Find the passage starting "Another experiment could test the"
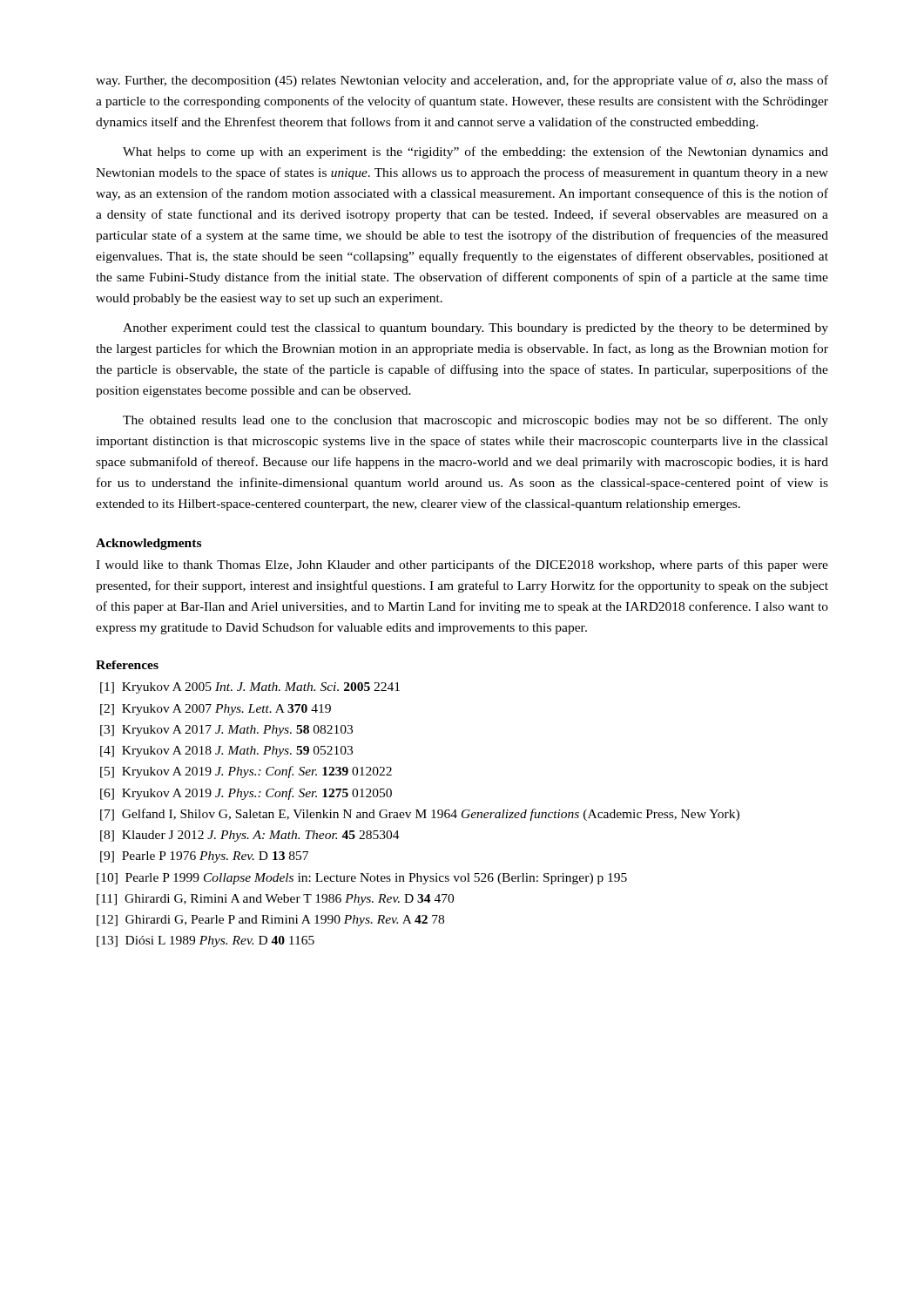 click(x=462, y=359)
